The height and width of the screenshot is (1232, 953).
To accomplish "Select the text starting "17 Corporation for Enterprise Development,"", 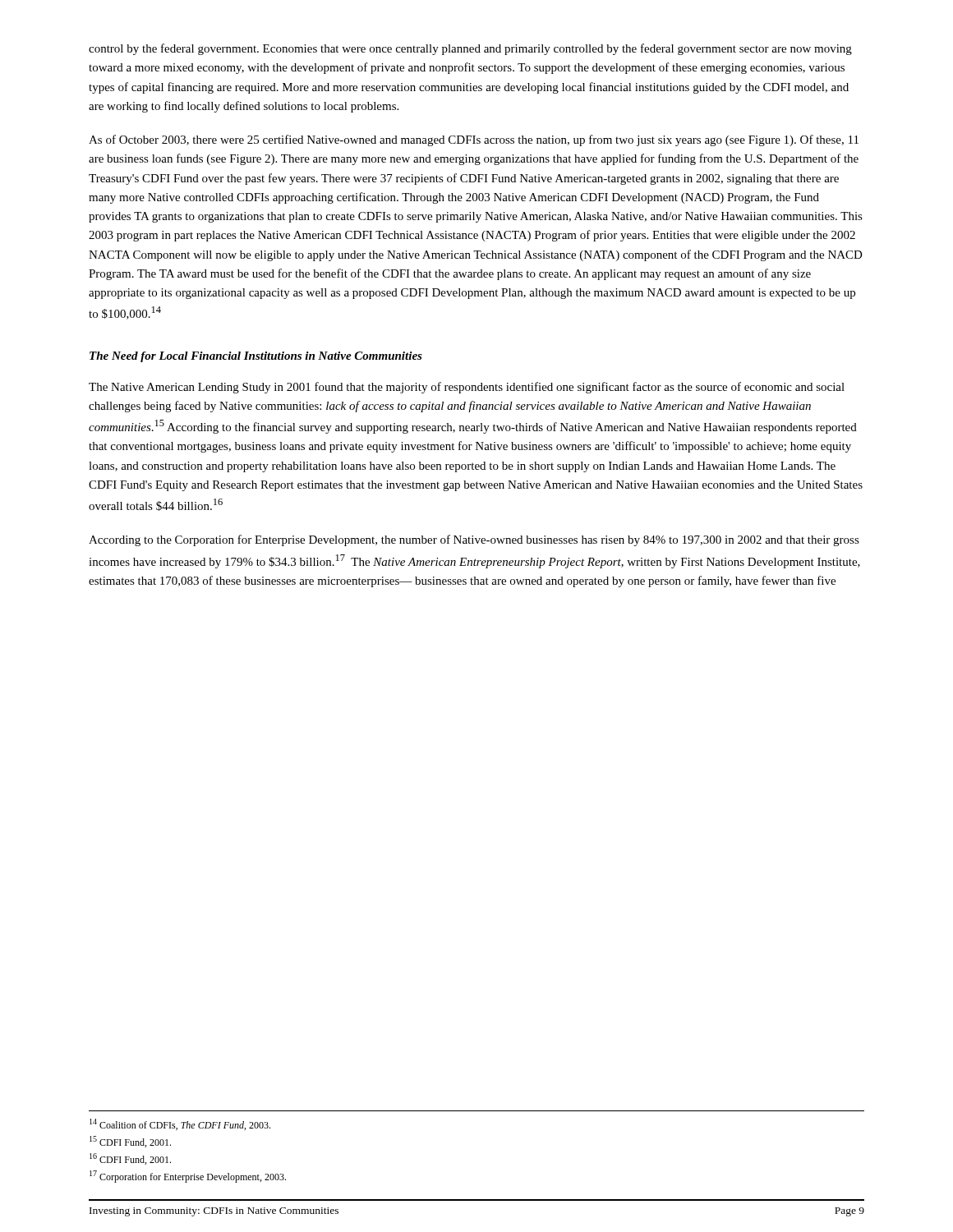I will (x=188, y=1176).
